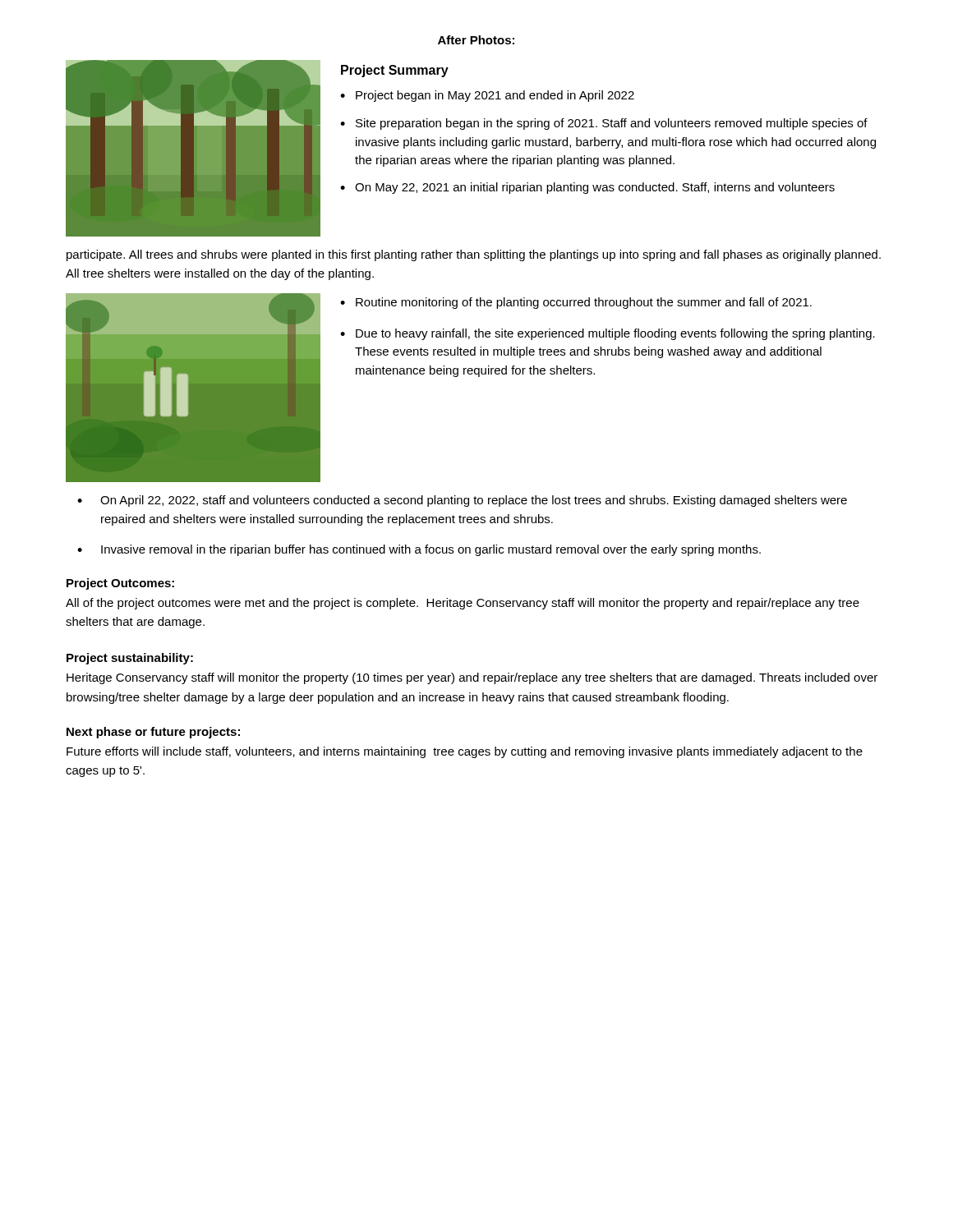Navigate to the region starting "Future efforts will include staff,"
953x1232 pixels.
[x=464, y=761]
